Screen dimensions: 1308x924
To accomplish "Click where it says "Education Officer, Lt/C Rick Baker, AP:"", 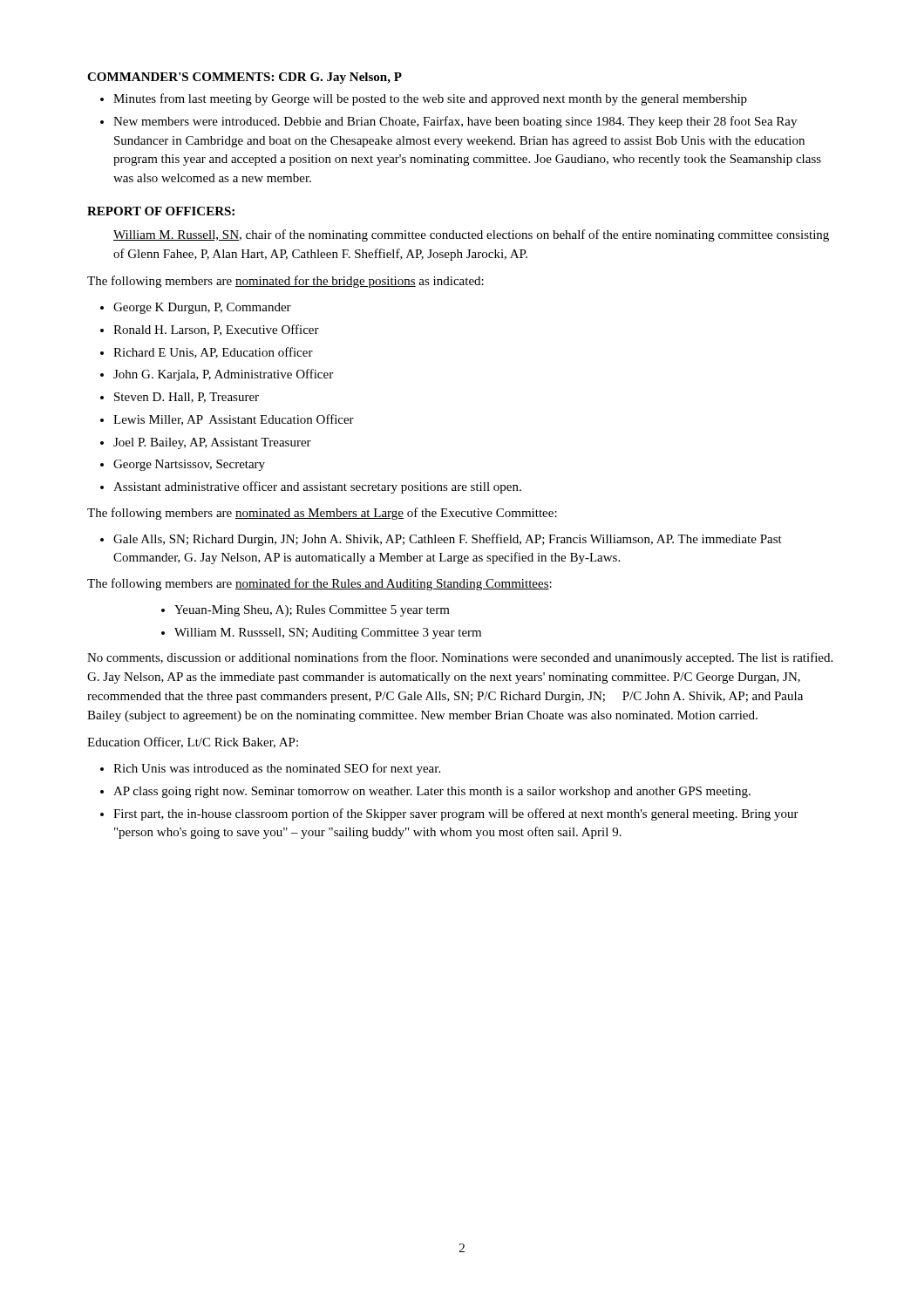I will tap(193, 742).
